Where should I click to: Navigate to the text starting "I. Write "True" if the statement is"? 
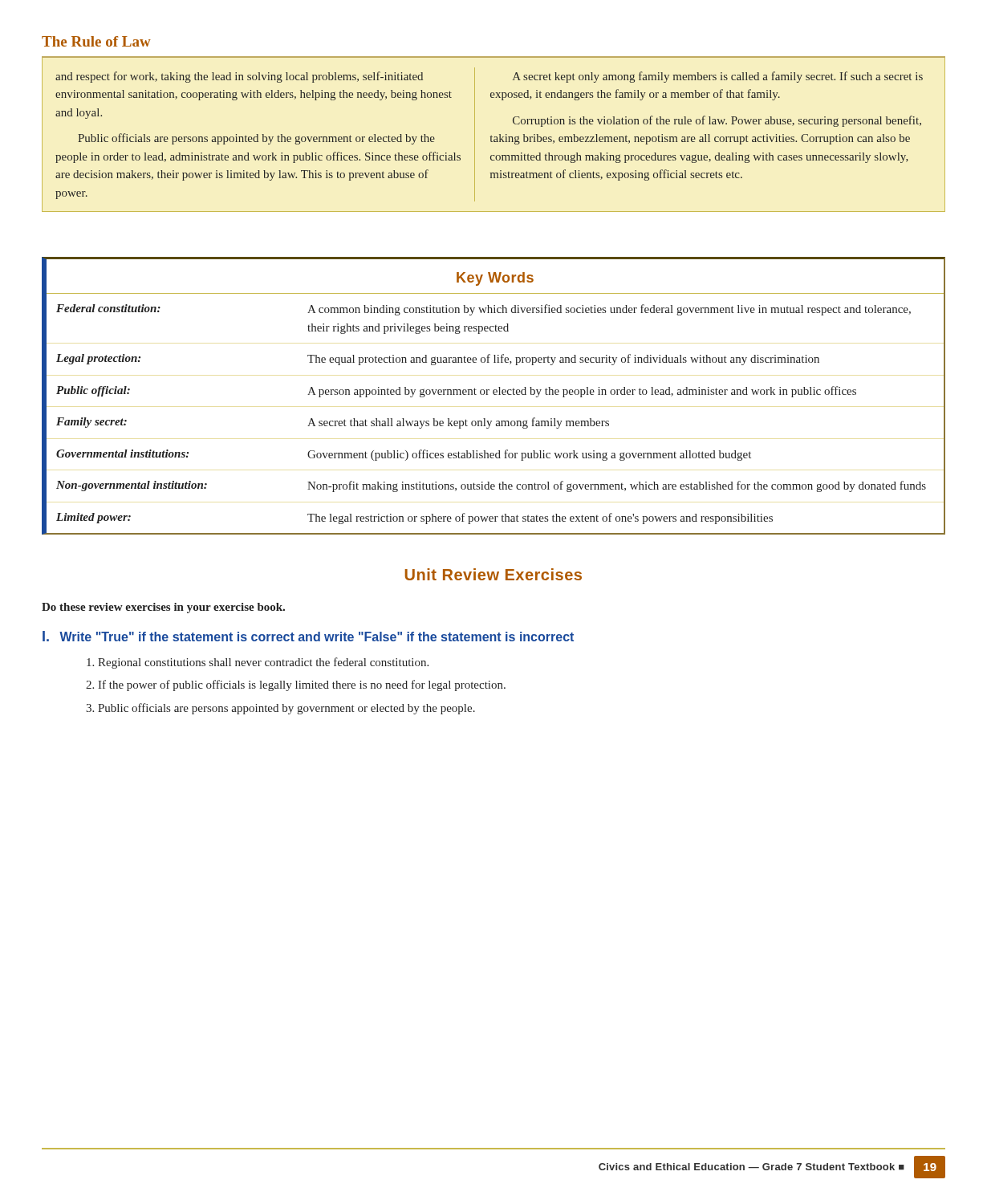pos(308,636)
